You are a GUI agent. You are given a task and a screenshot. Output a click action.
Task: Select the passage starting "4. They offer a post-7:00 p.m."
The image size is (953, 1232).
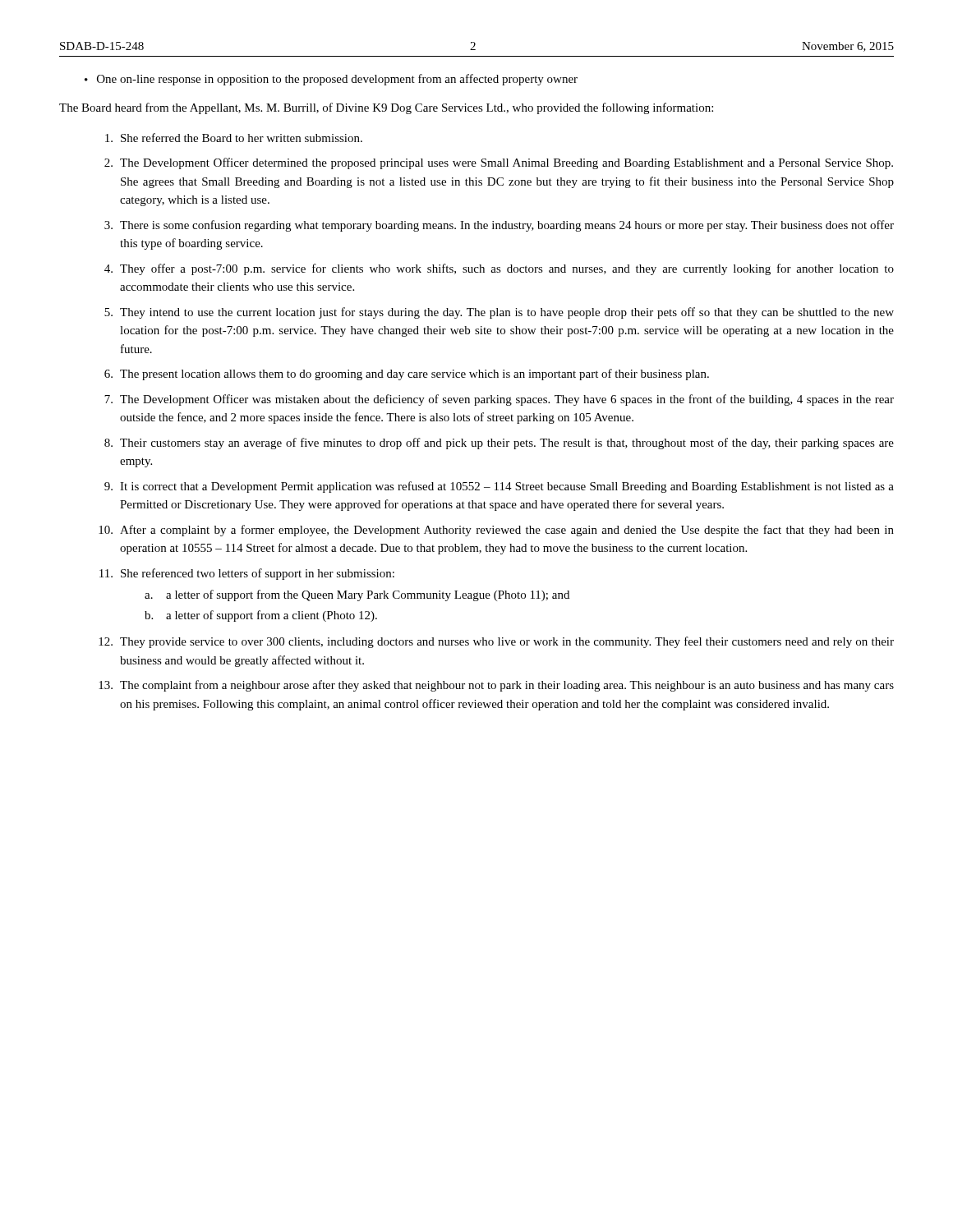click(x=489, y=278)
